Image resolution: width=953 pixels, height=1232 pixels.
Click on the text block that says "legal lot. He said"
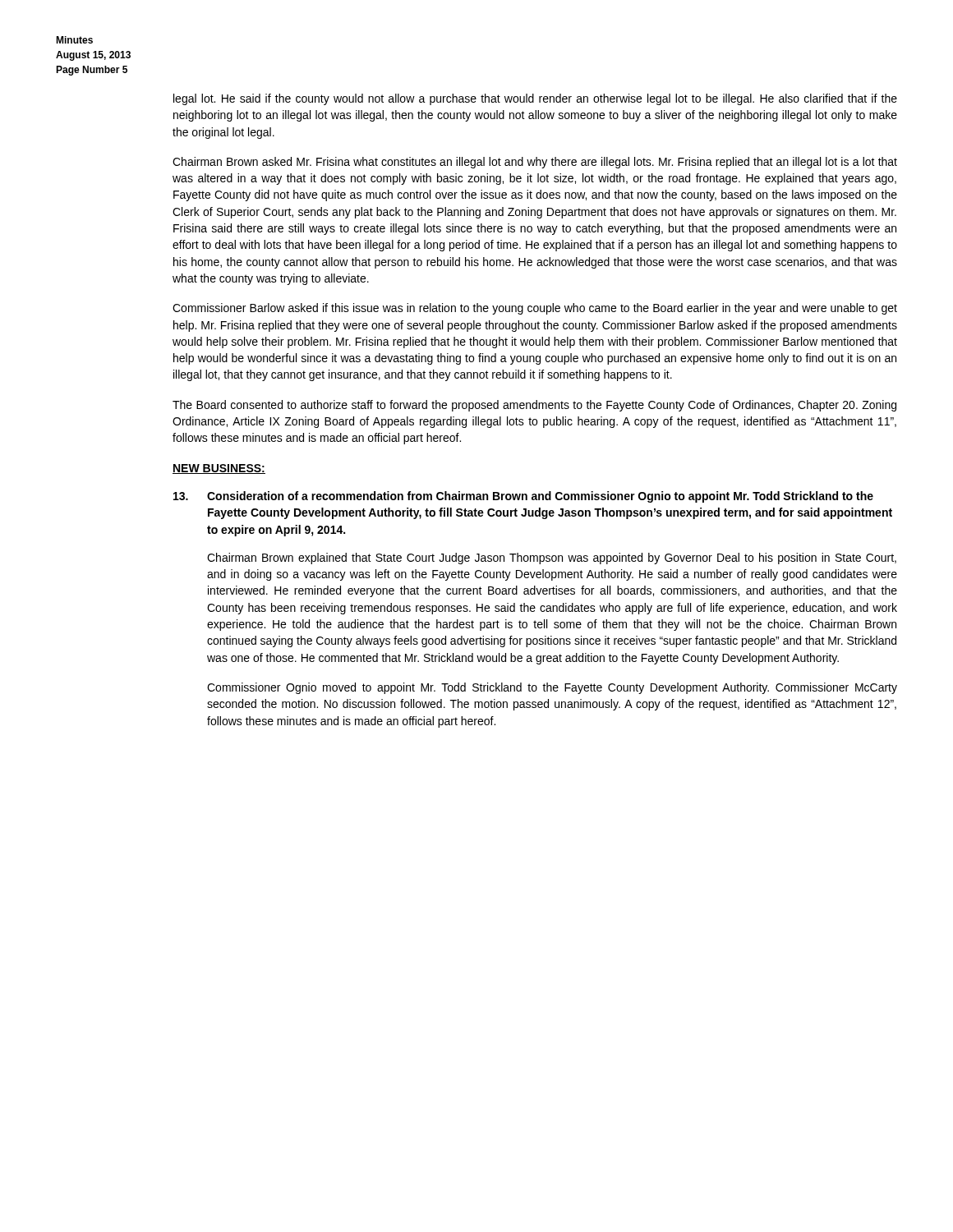coord(535,115)
